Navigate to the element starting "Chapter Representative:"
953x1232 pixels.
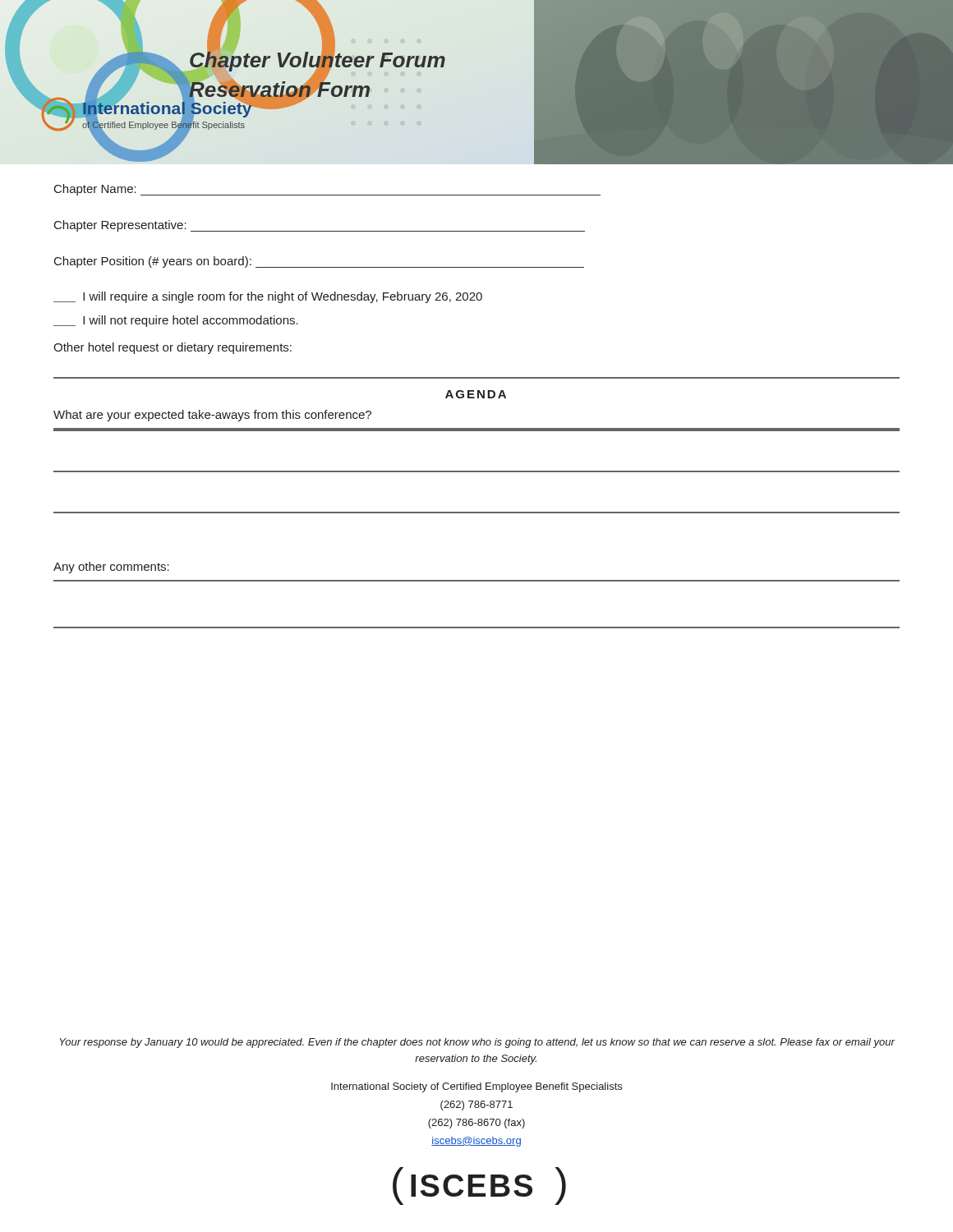tap(319, 224)
